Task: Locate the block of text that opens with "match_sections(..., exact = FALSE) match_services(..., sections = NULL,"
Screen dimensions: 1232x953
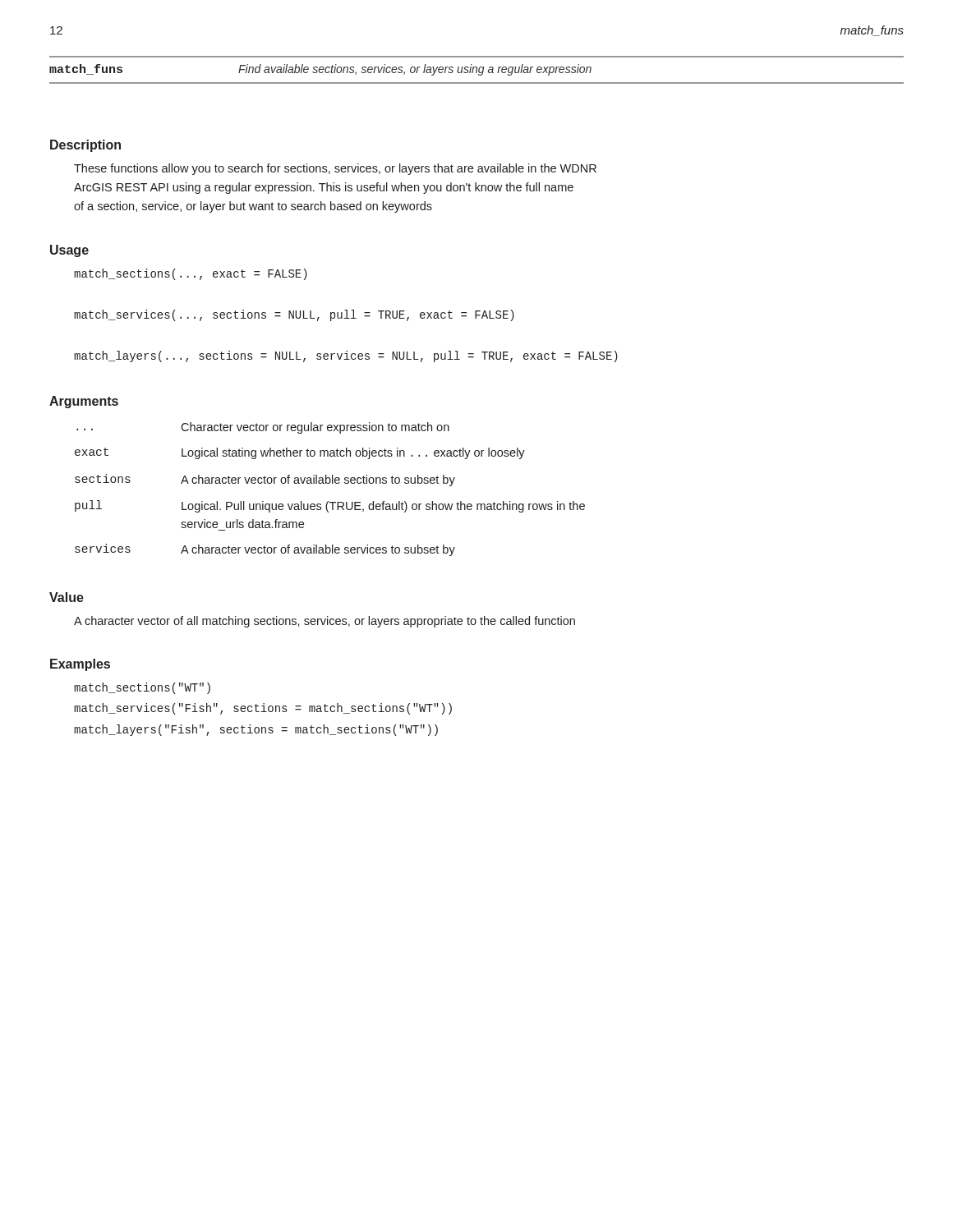Action: click(347, 315)
